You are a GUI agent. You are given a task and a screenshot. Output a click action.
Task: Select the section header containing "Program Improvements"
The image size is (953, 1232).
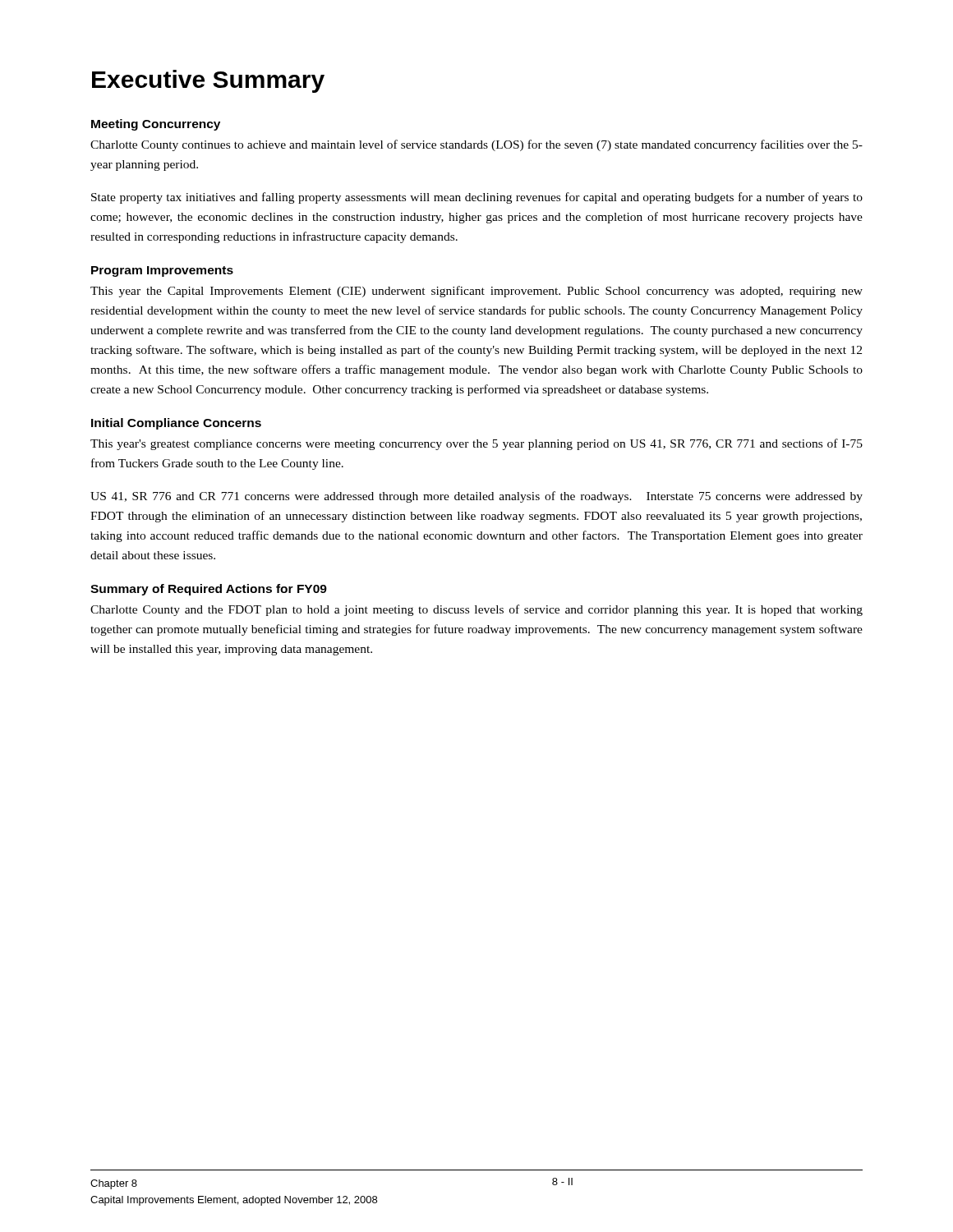point(162,270)
